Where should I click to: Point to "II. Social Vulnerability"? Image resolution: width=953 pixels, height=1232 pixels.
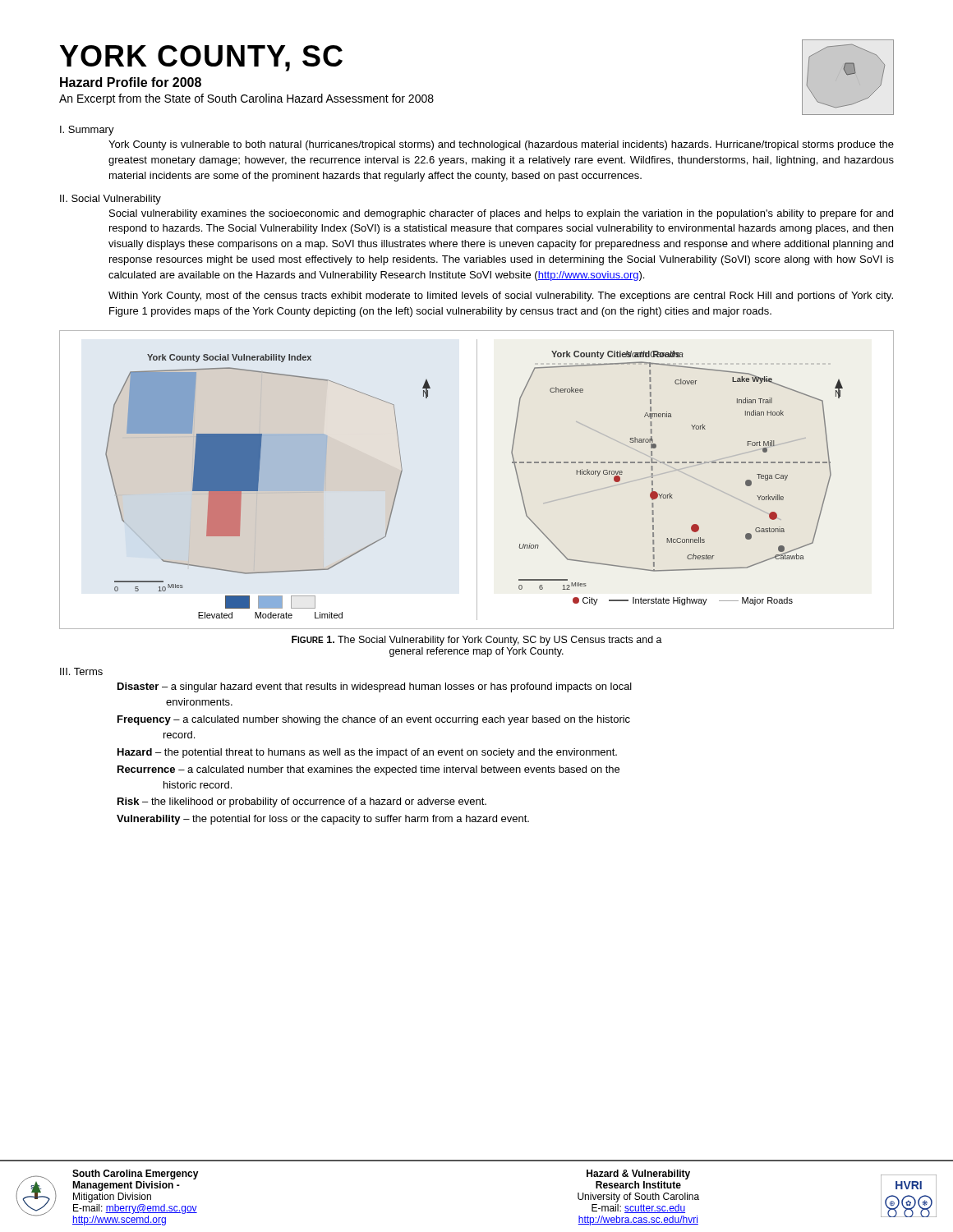coord(110,198)
